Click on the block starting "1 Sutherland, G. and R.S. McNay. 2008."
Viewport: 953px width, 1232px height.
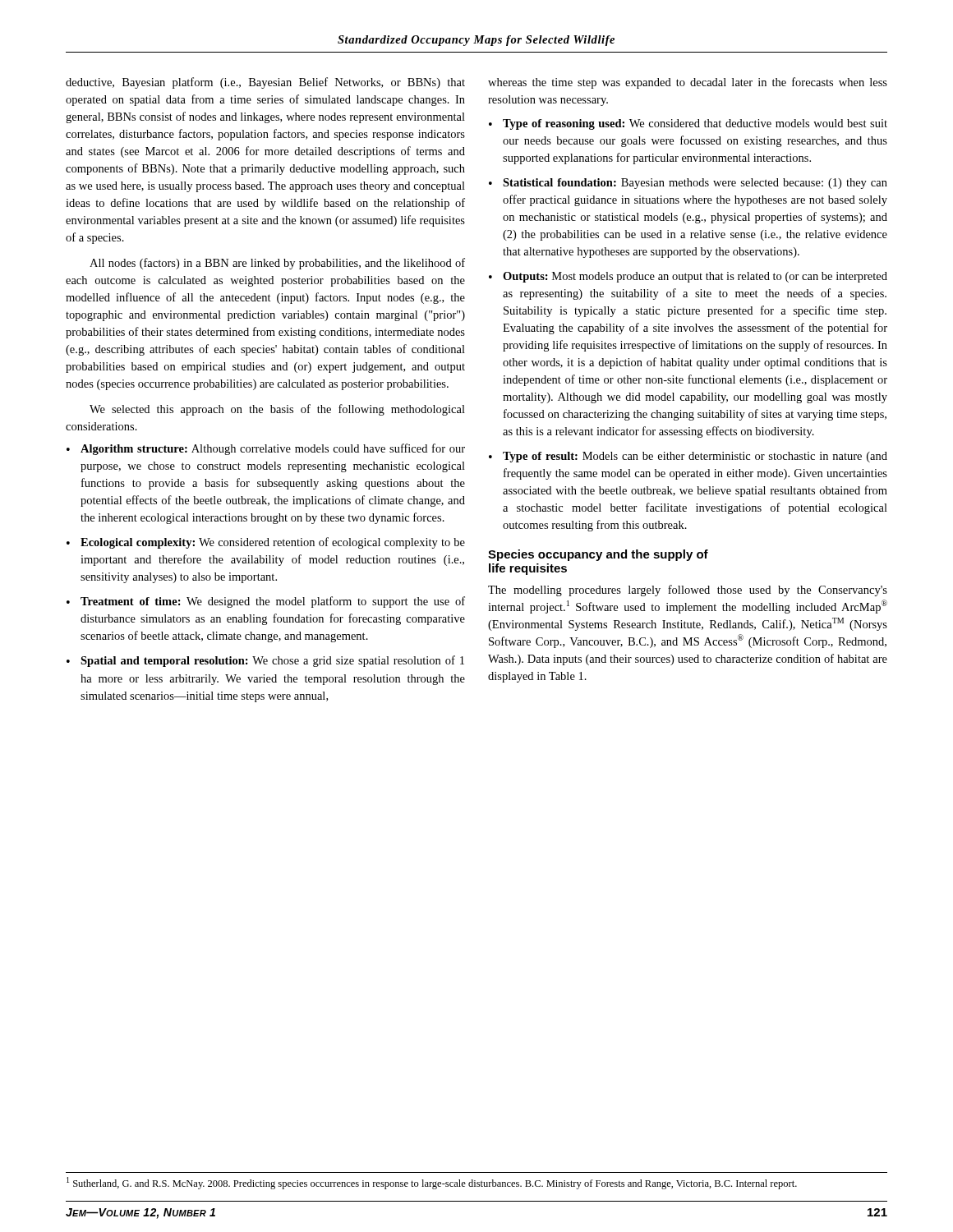(x=431, y=1182)
